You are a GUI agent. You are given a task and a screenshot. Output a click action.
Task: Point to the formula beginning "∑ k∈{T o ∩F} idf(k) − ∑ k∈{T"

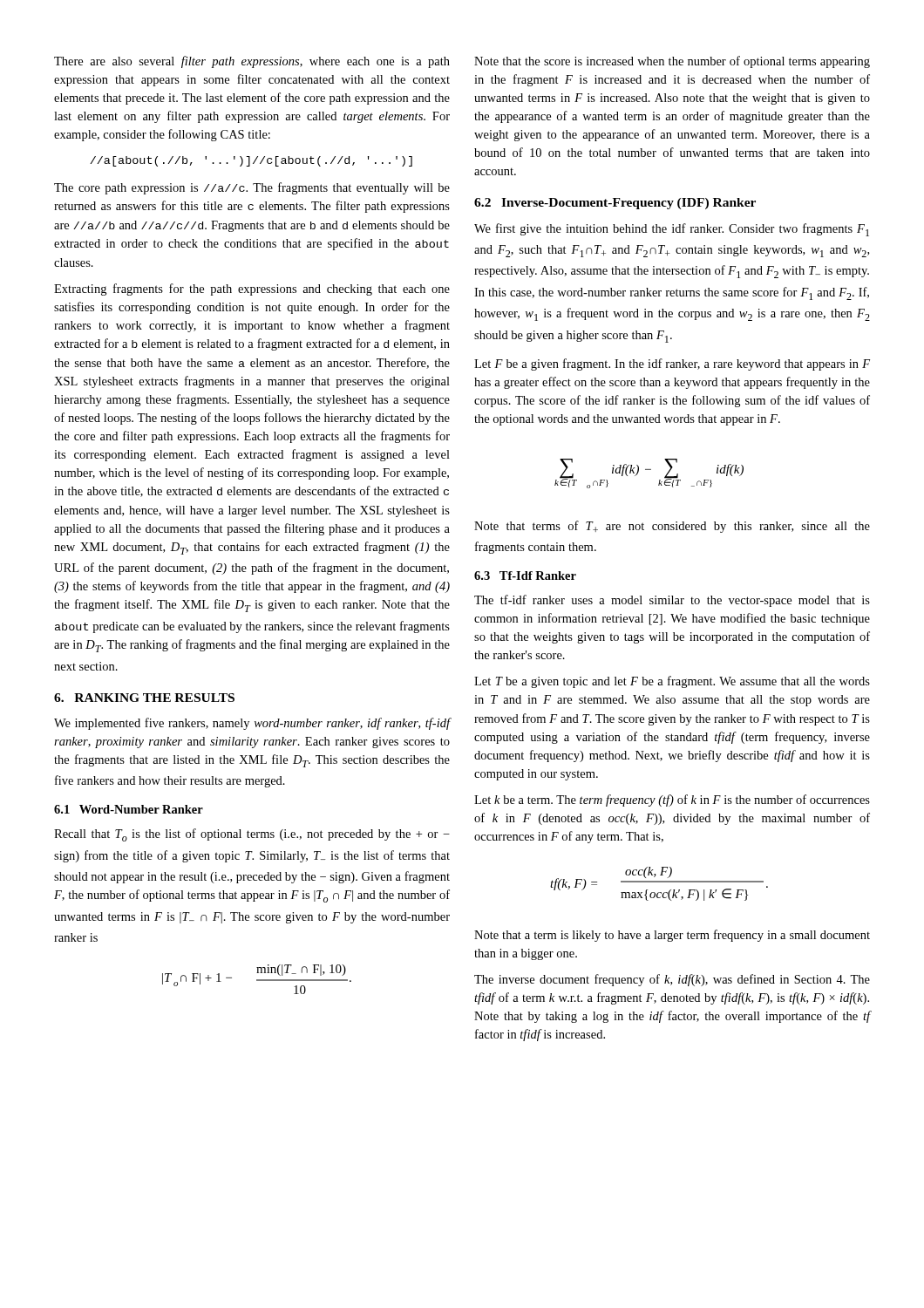tap(672, 473)
